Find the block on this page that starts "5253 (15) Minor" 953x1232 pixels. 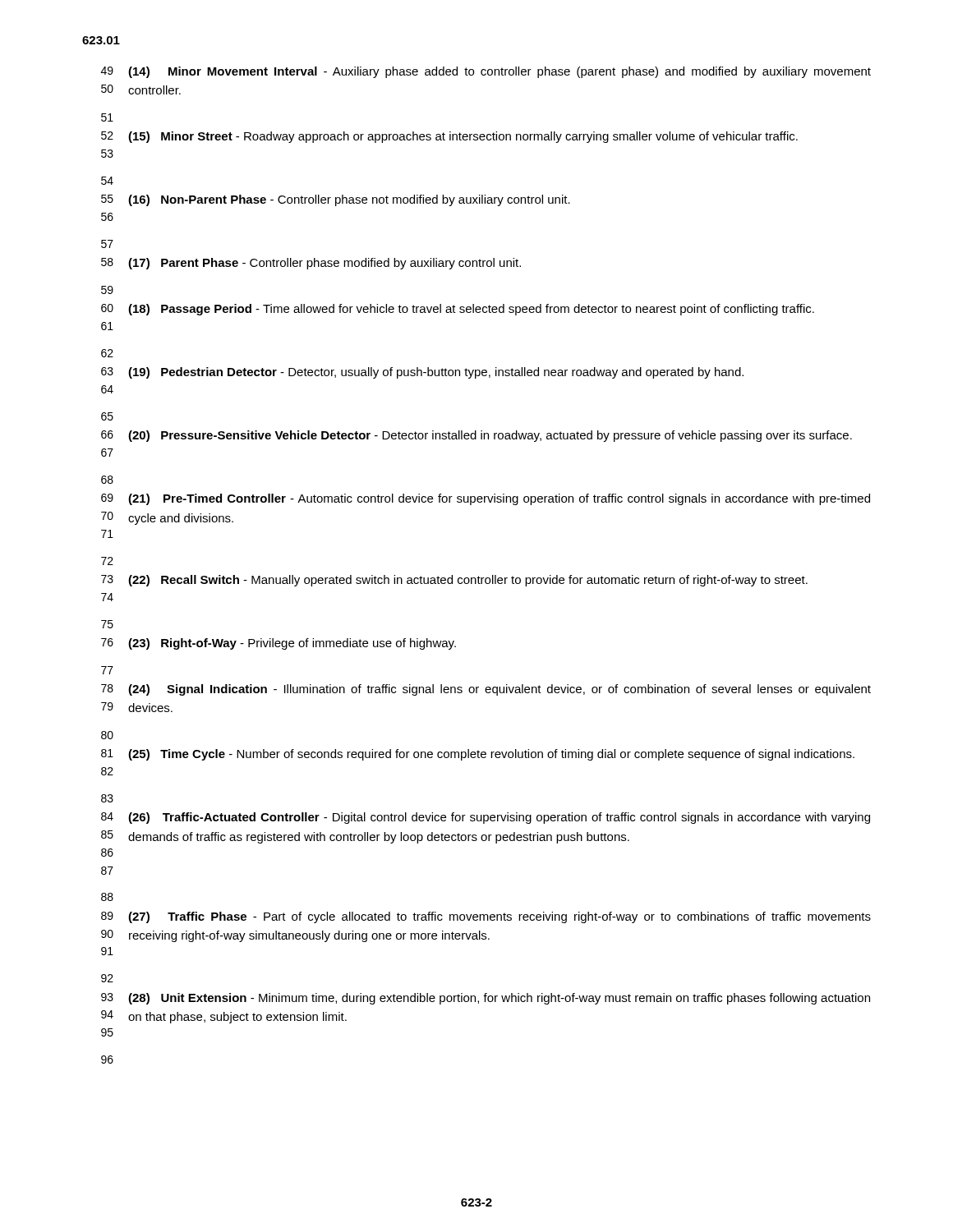[x=476, y=145]
